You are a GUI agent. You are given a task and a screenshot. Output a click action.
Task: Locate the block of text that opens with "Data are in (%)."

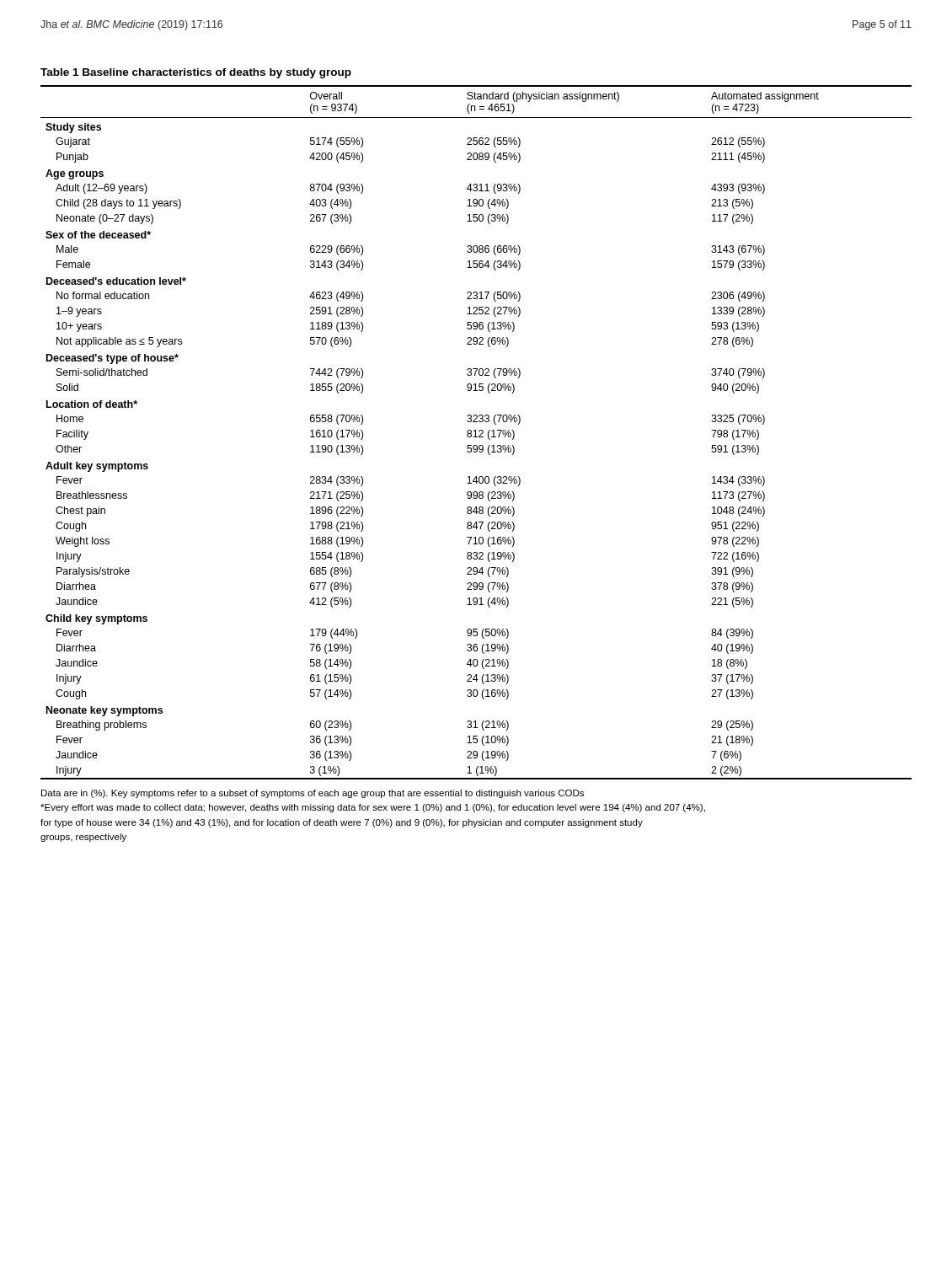click(373, 815)
